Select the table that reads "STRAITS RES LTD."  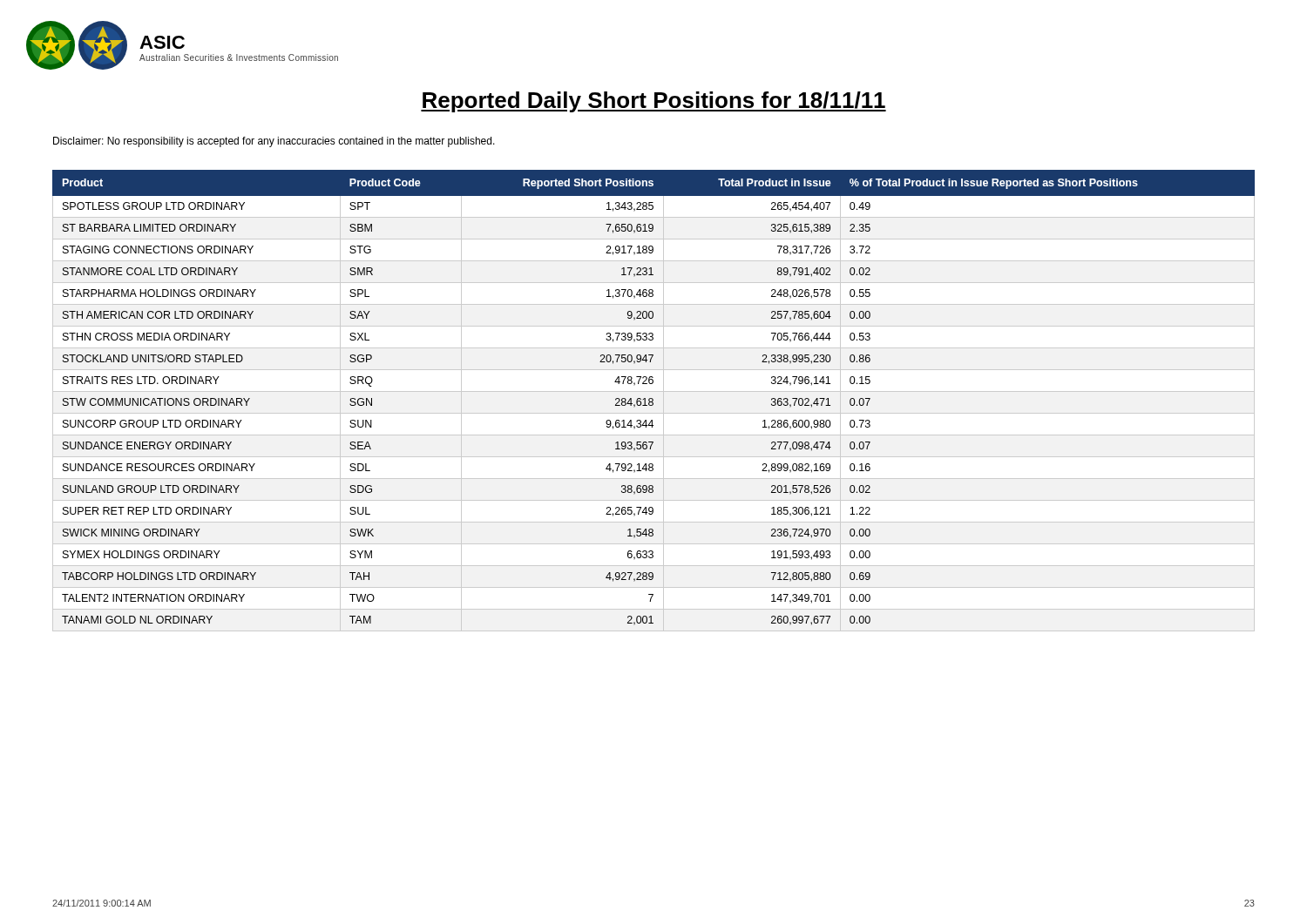click(x=654, y=401)
